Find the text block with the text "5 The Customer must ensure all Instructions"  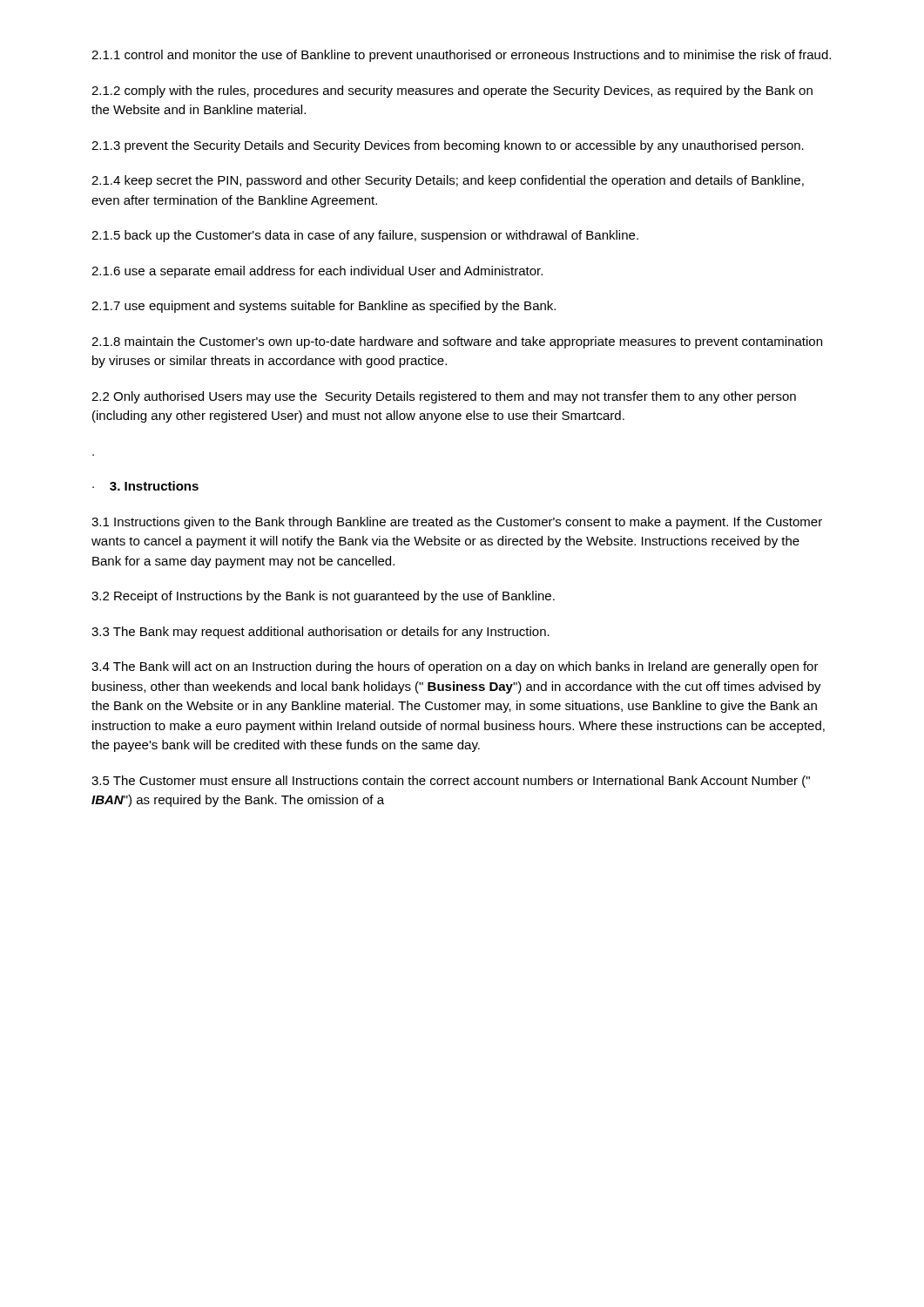pos(451,790)
